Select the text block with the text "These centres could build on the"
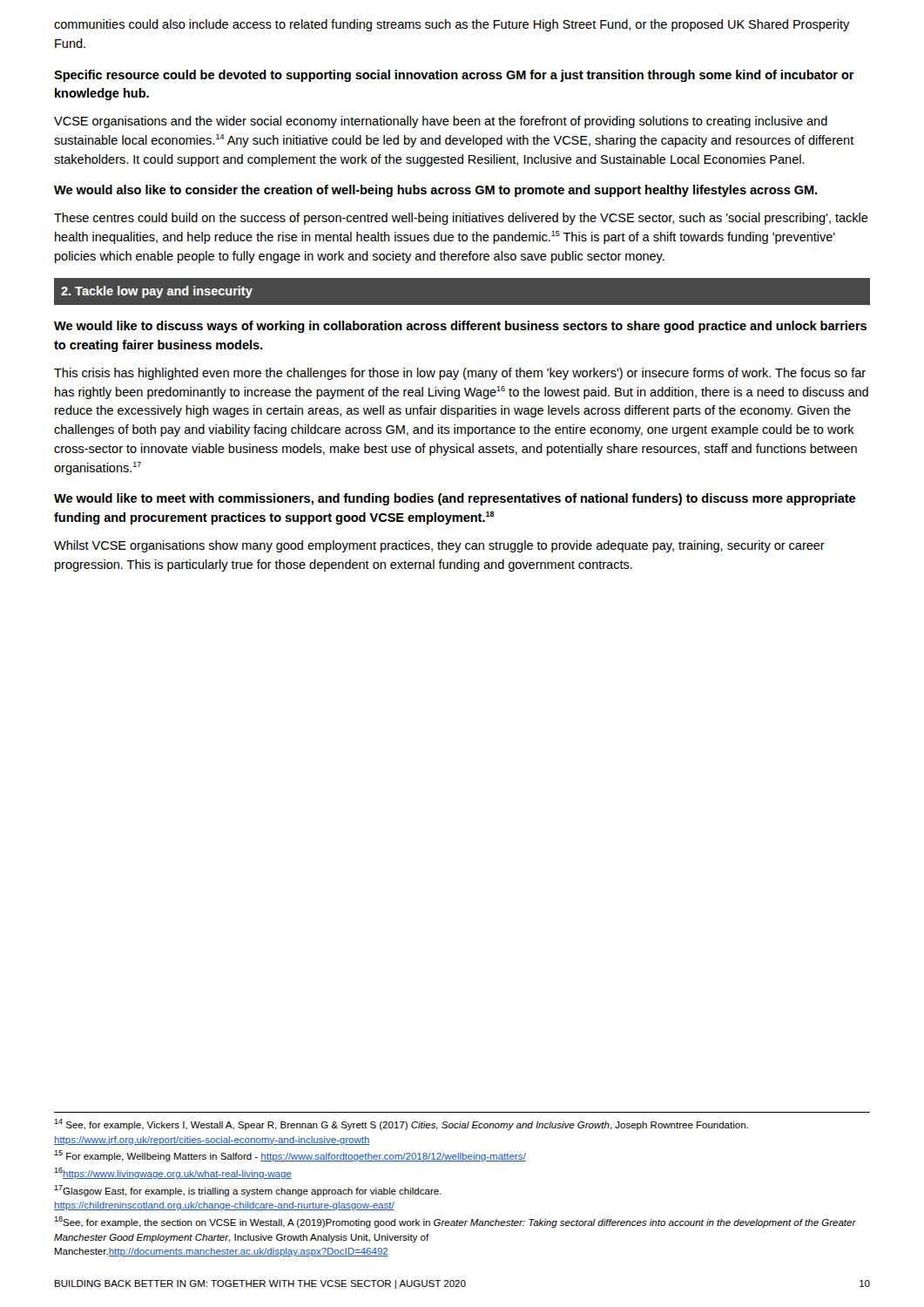The height and width of the screenshot is (1307, 924). tap(461, 237)
